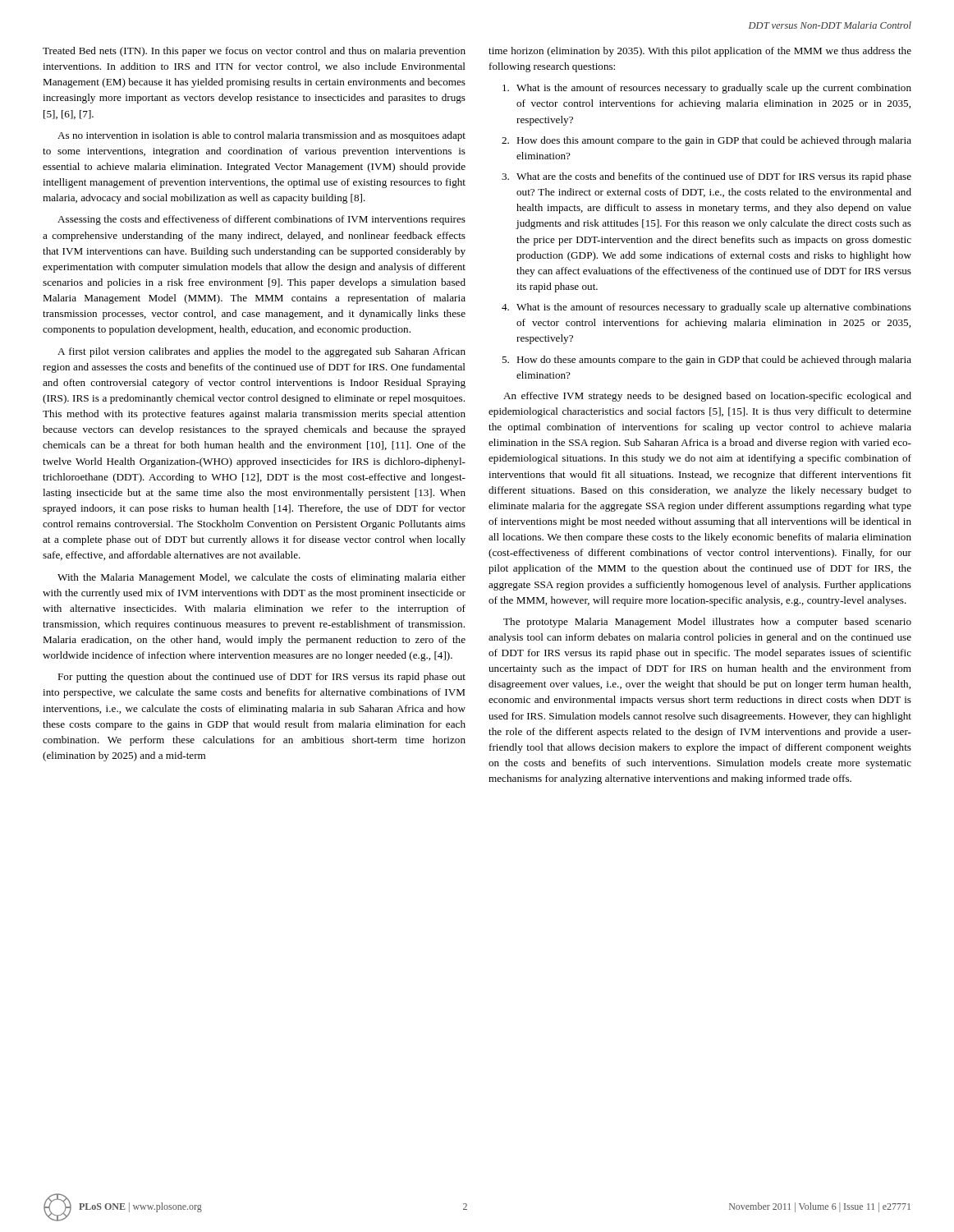Point to the block starting "With the Malaria"

[254, 616]
